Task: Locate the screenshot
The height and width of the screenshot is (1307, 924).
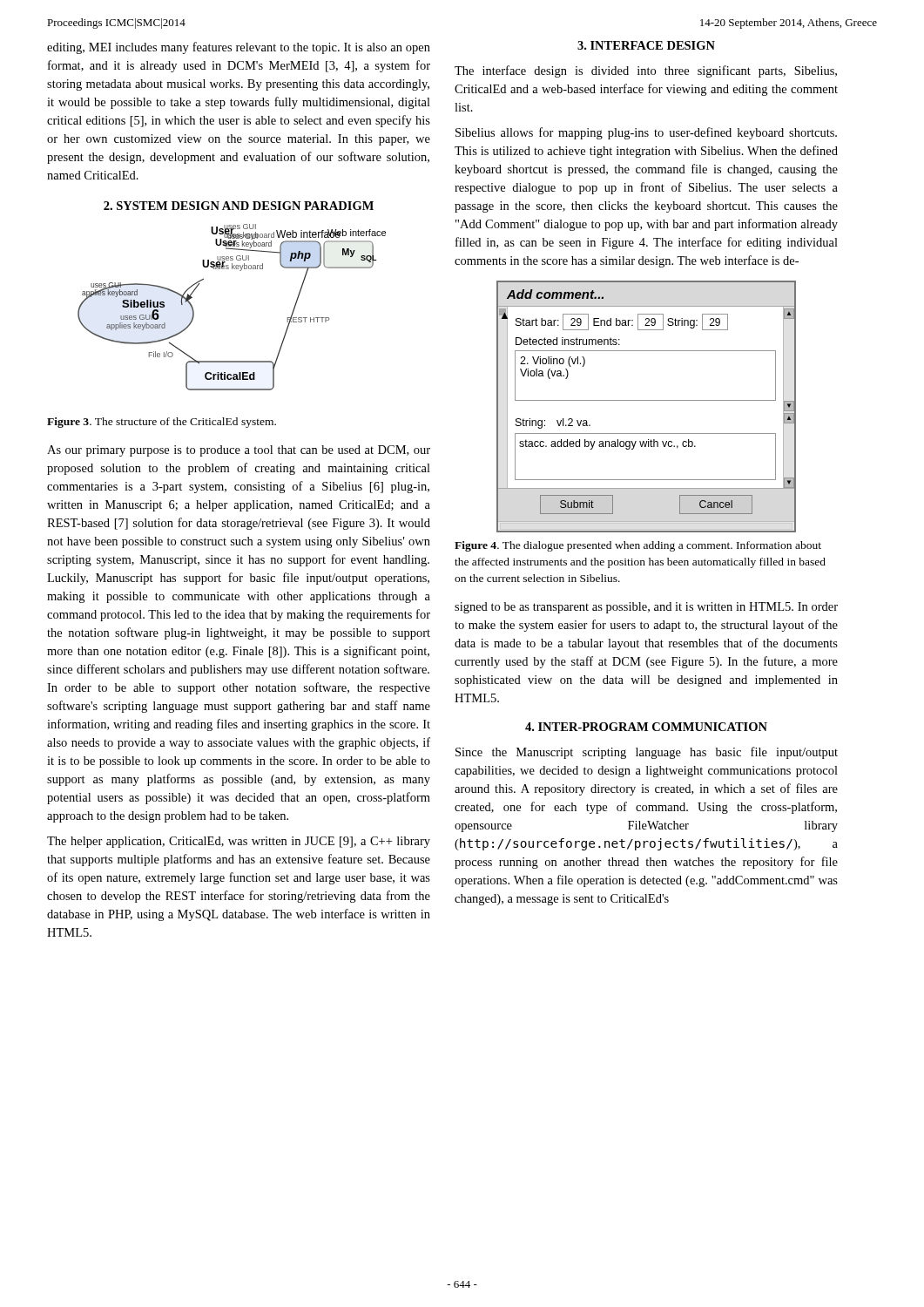Action: pyautogui.click(x=646, y=407)
